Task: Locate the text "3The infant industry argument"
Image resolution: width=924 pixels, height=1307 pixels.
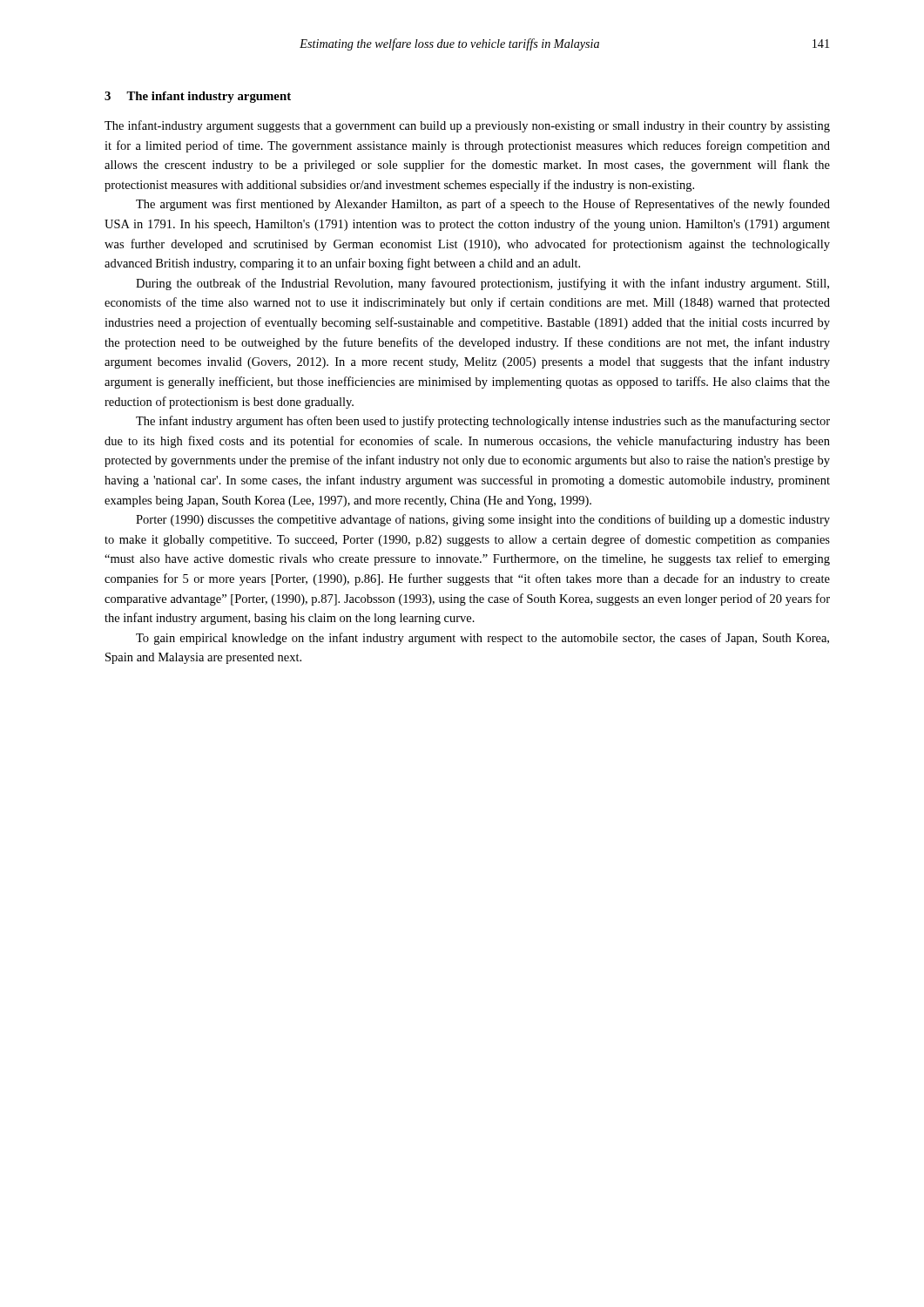Action: tap(198, 96)
